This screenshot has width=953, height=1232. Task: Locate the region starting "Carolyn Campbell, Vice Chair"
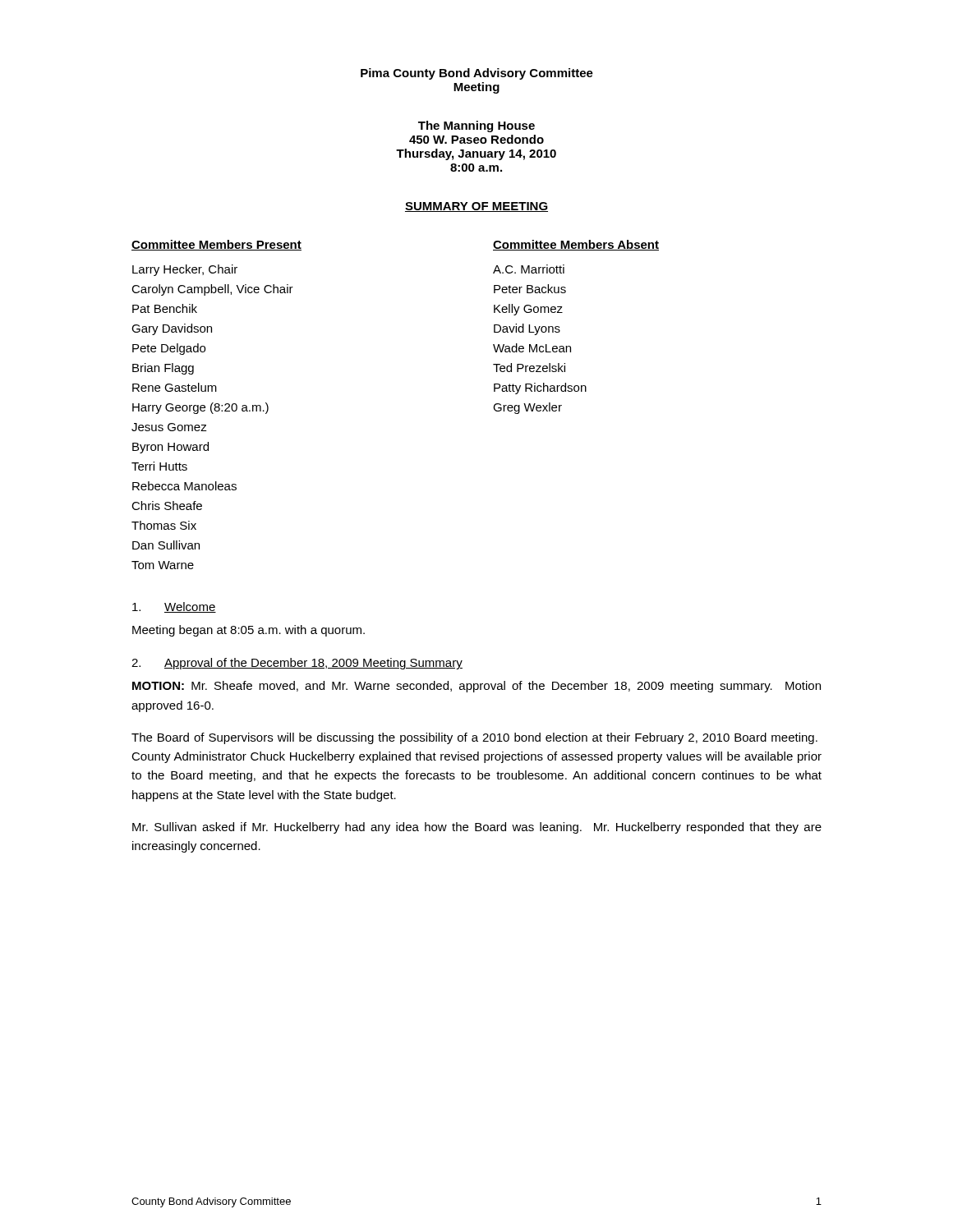pyautogui.click(x=296, y=289)
